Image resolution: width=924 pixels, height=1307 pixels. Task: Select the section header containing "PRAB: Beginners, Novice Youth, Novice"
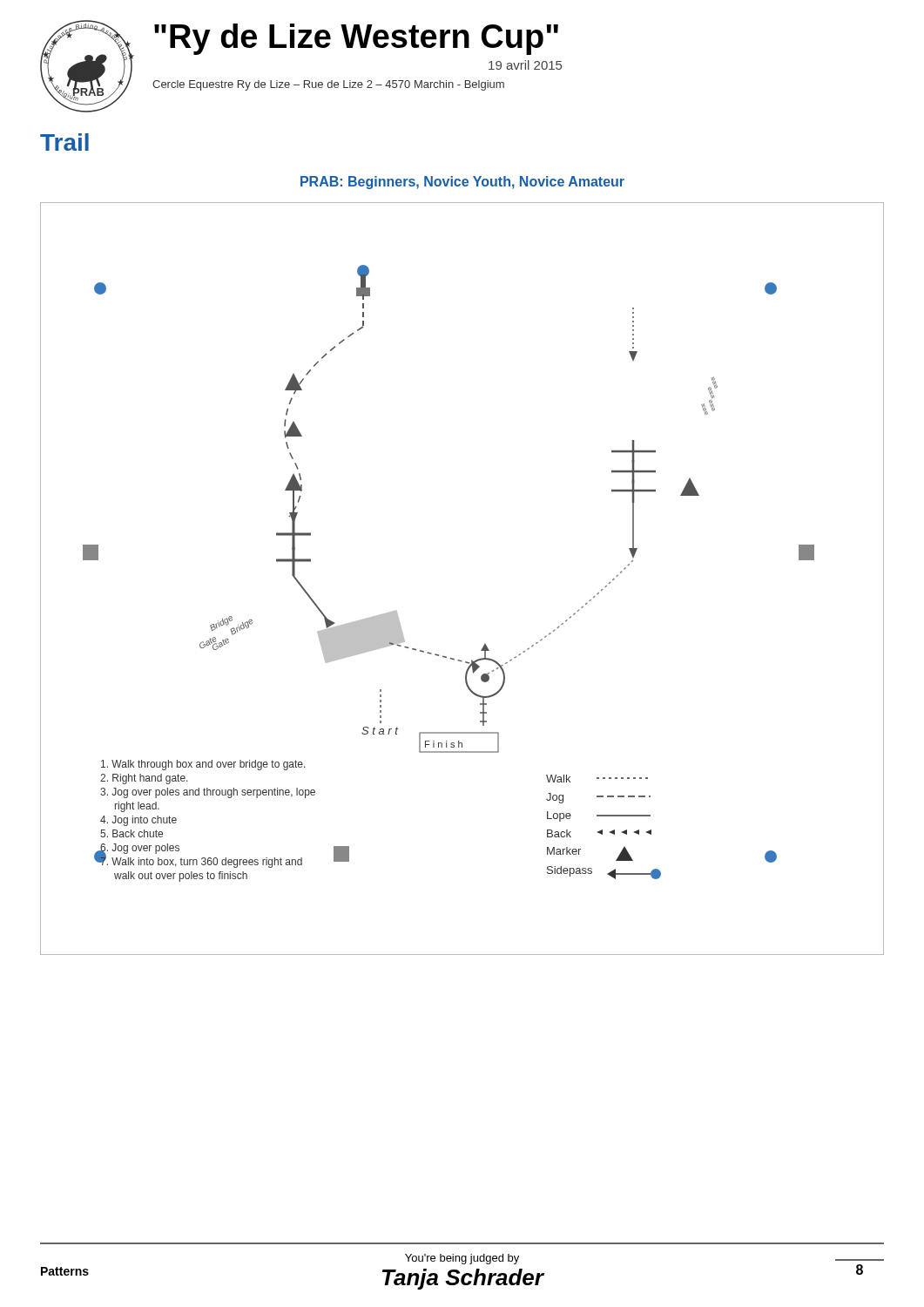point(462,182)
